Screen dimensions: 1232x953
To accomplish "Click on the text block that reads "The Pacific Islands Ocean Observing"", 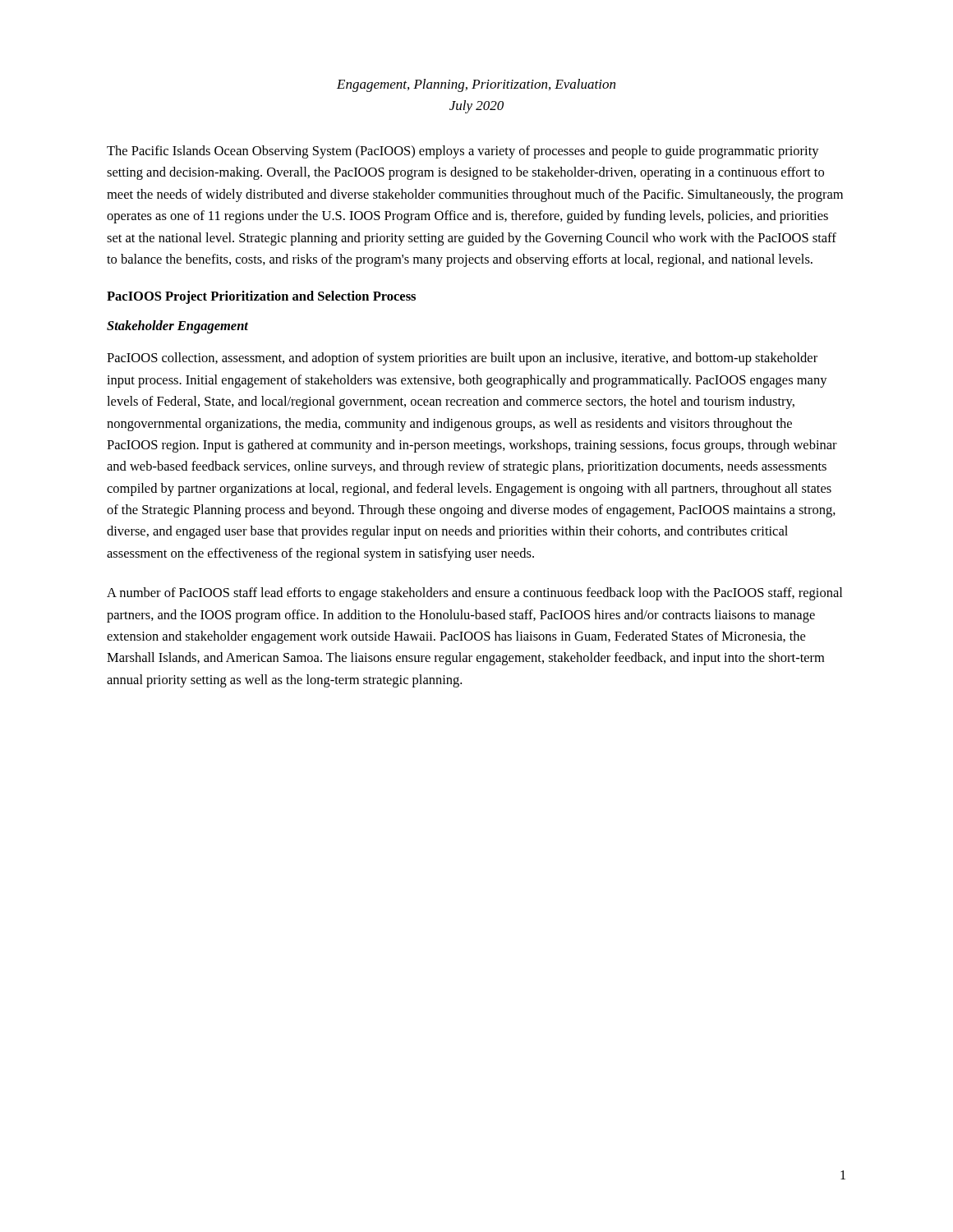I will click(x=475, y=205).
